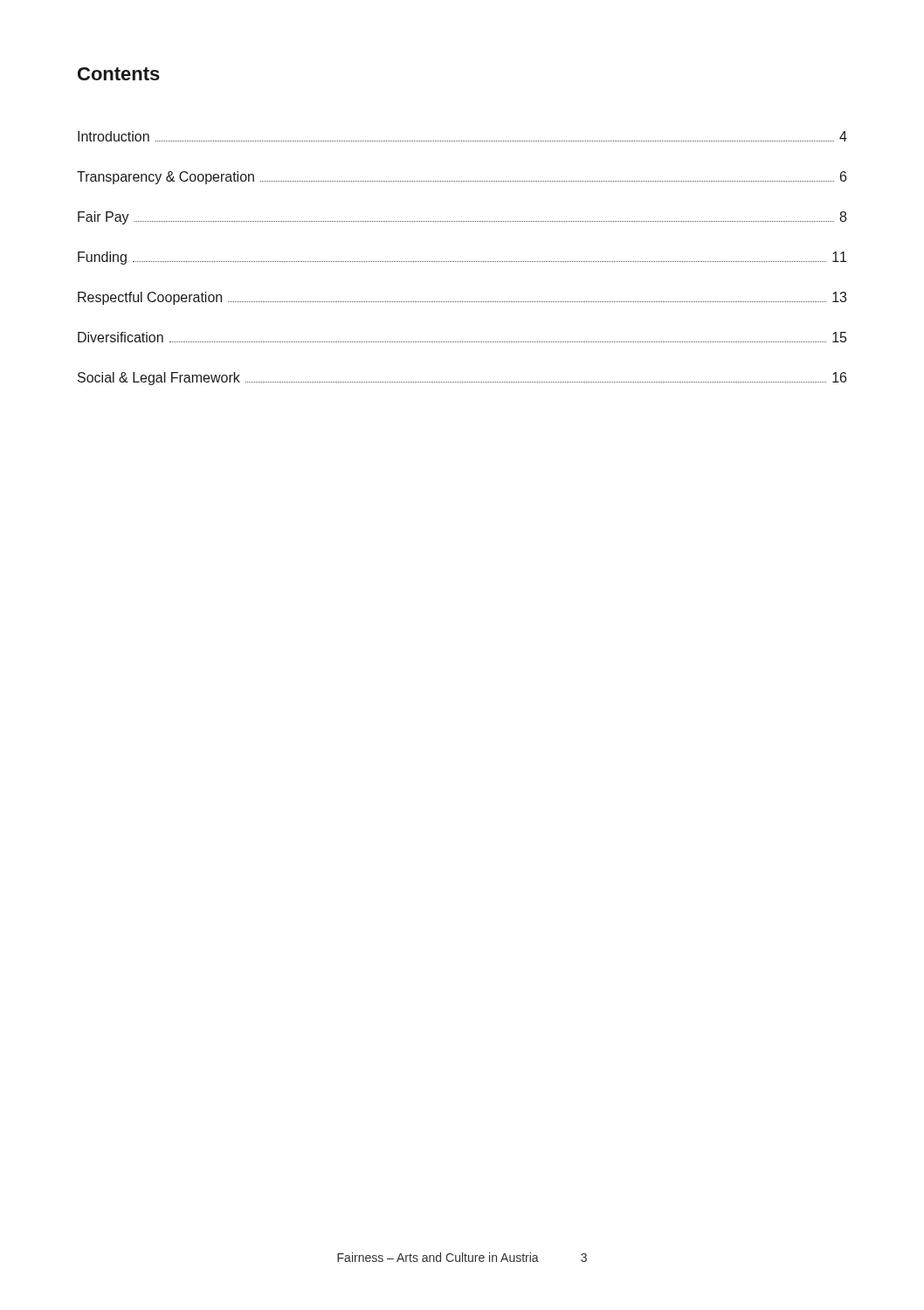This screenshot has height=1310, width=924.
Task: Find the region starting "Transparency & Cooperation 6"
Action: [462, 177]
